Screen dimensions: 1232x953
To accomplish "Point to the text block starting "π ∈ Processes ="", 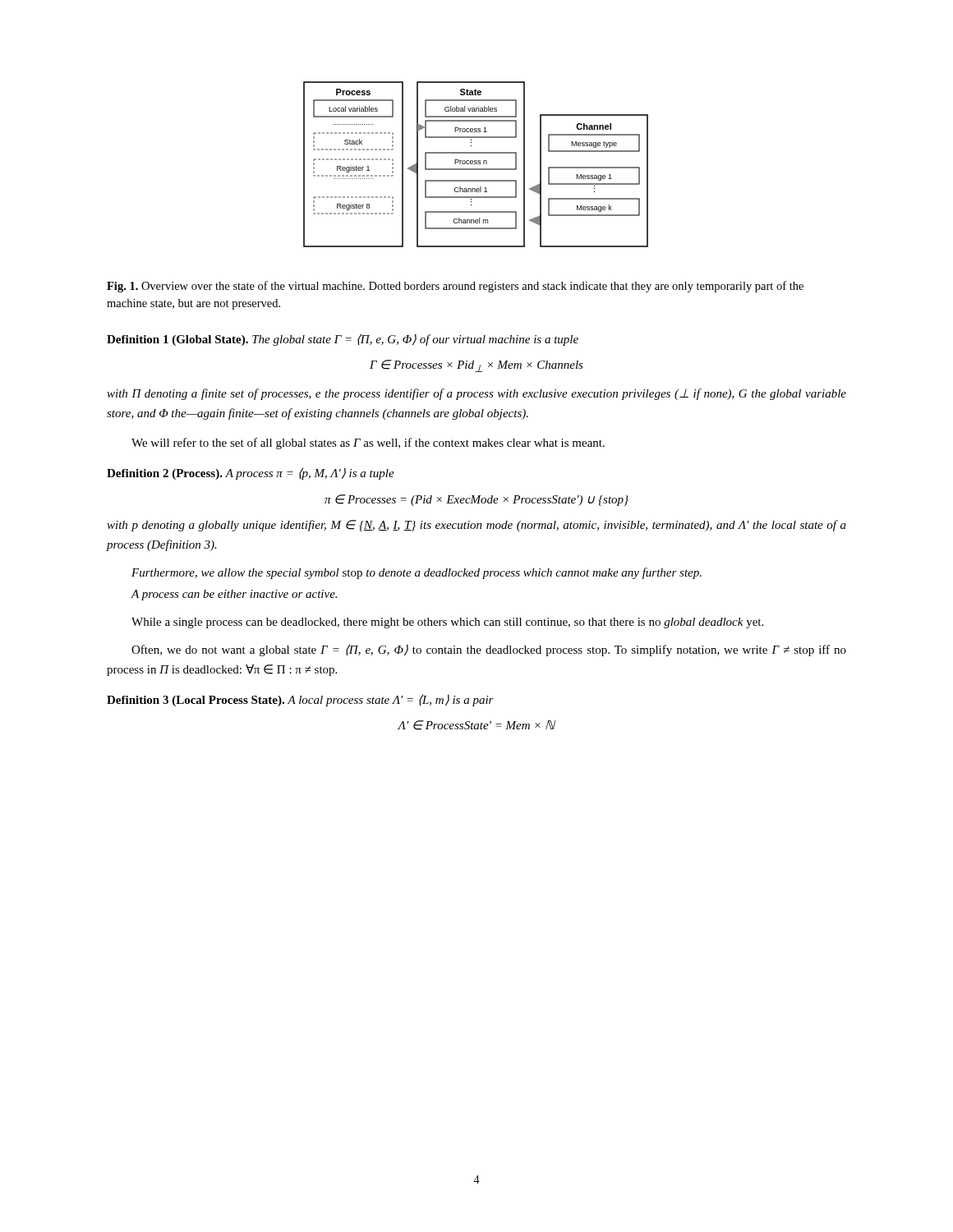I will 476,499.
